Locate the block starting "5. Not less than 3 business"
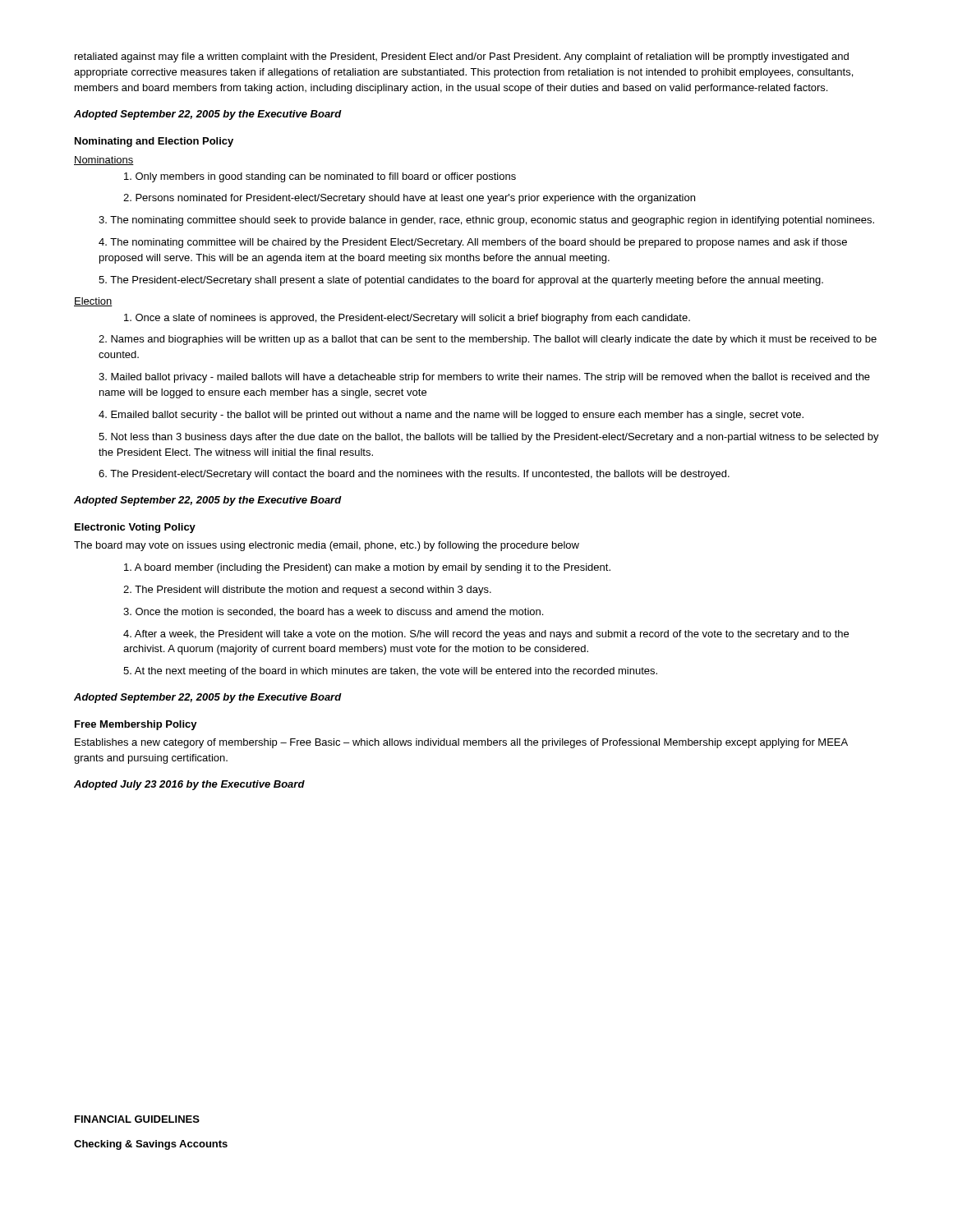This screenshot has height=1232, width=953. click(489, 444)
